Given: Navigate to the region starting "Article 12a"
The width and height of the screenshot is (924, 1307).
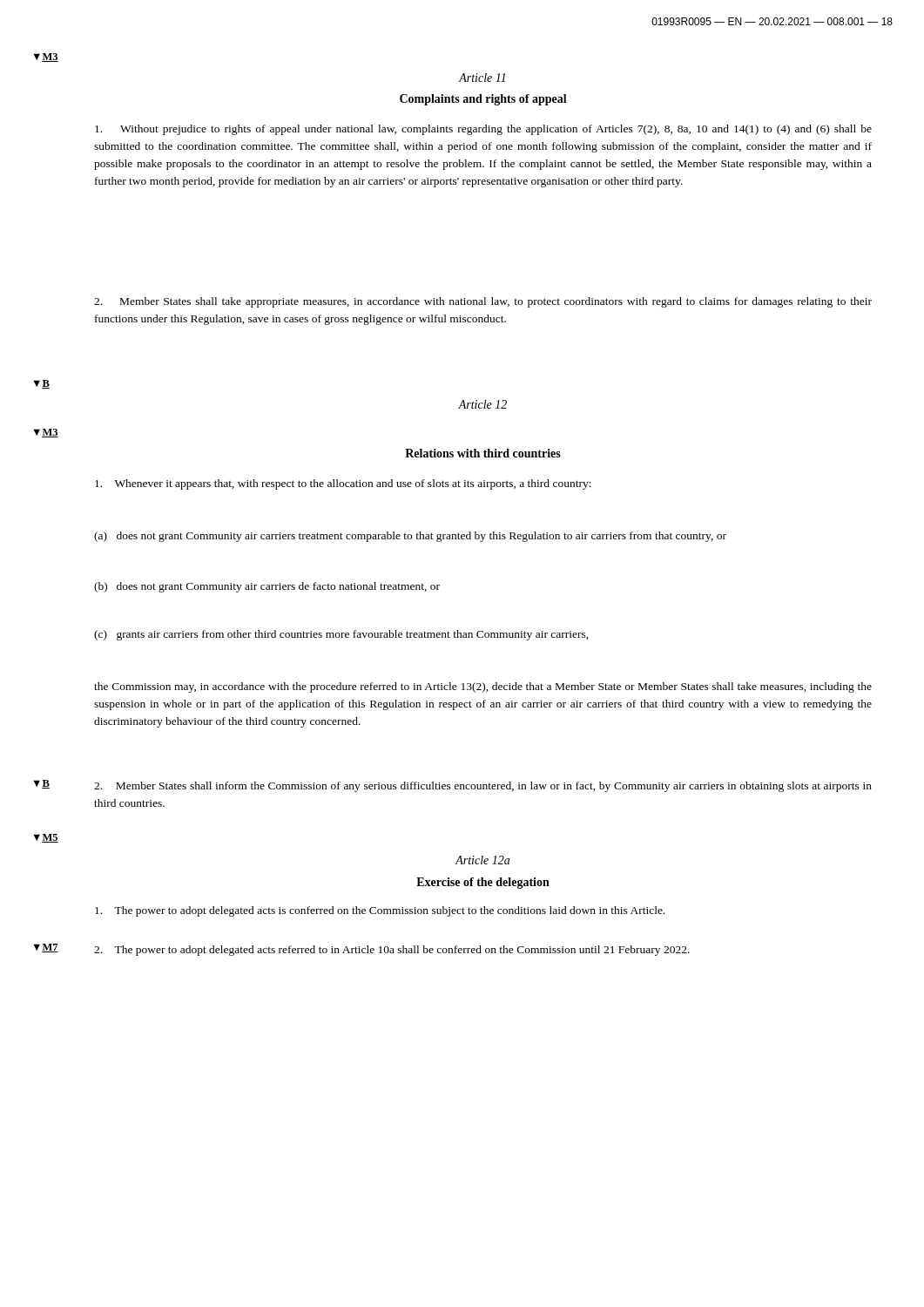Looking at the screenshot, I should click(483, 860).
